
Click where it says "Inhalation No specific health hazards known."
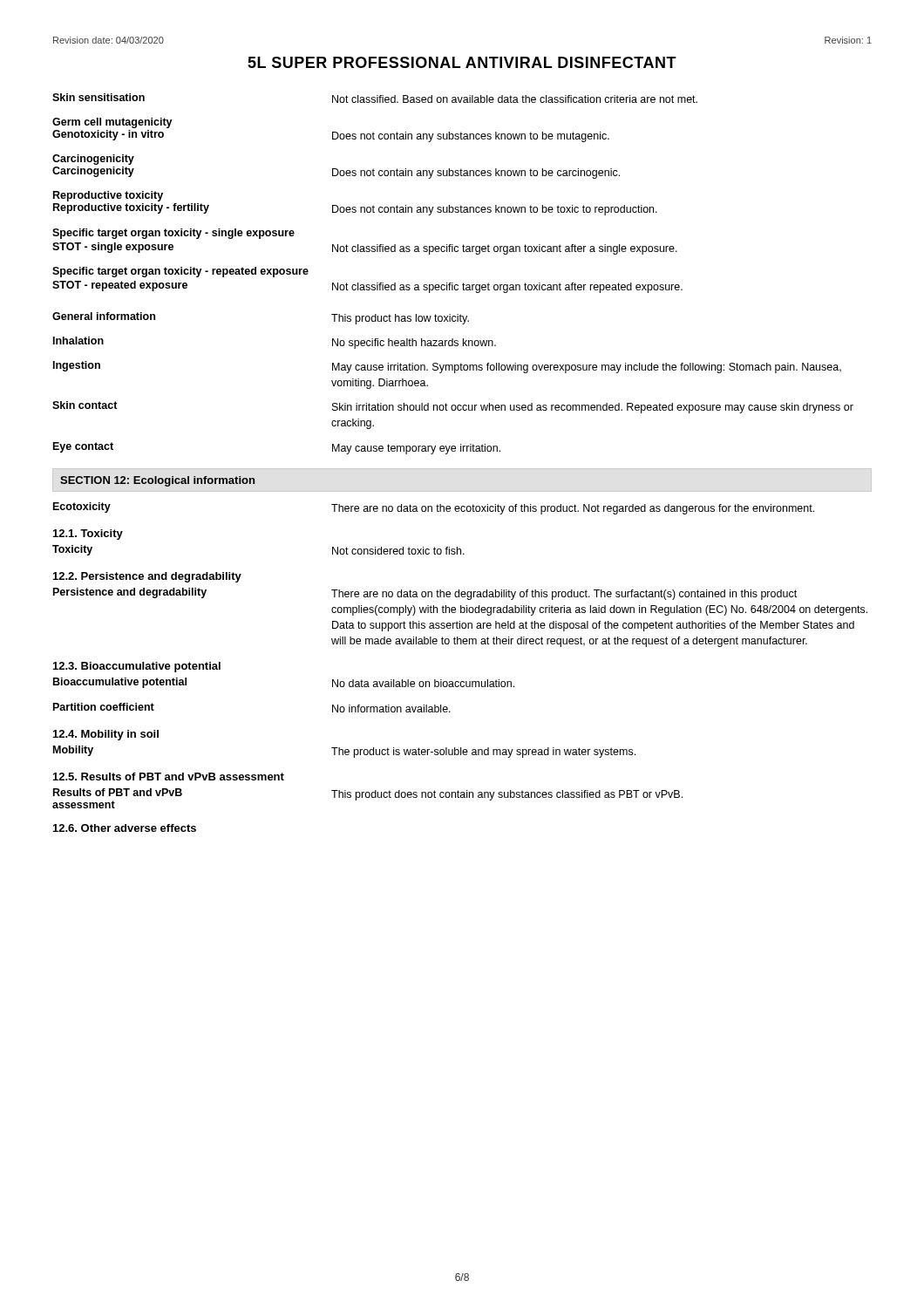pos(462,343)
